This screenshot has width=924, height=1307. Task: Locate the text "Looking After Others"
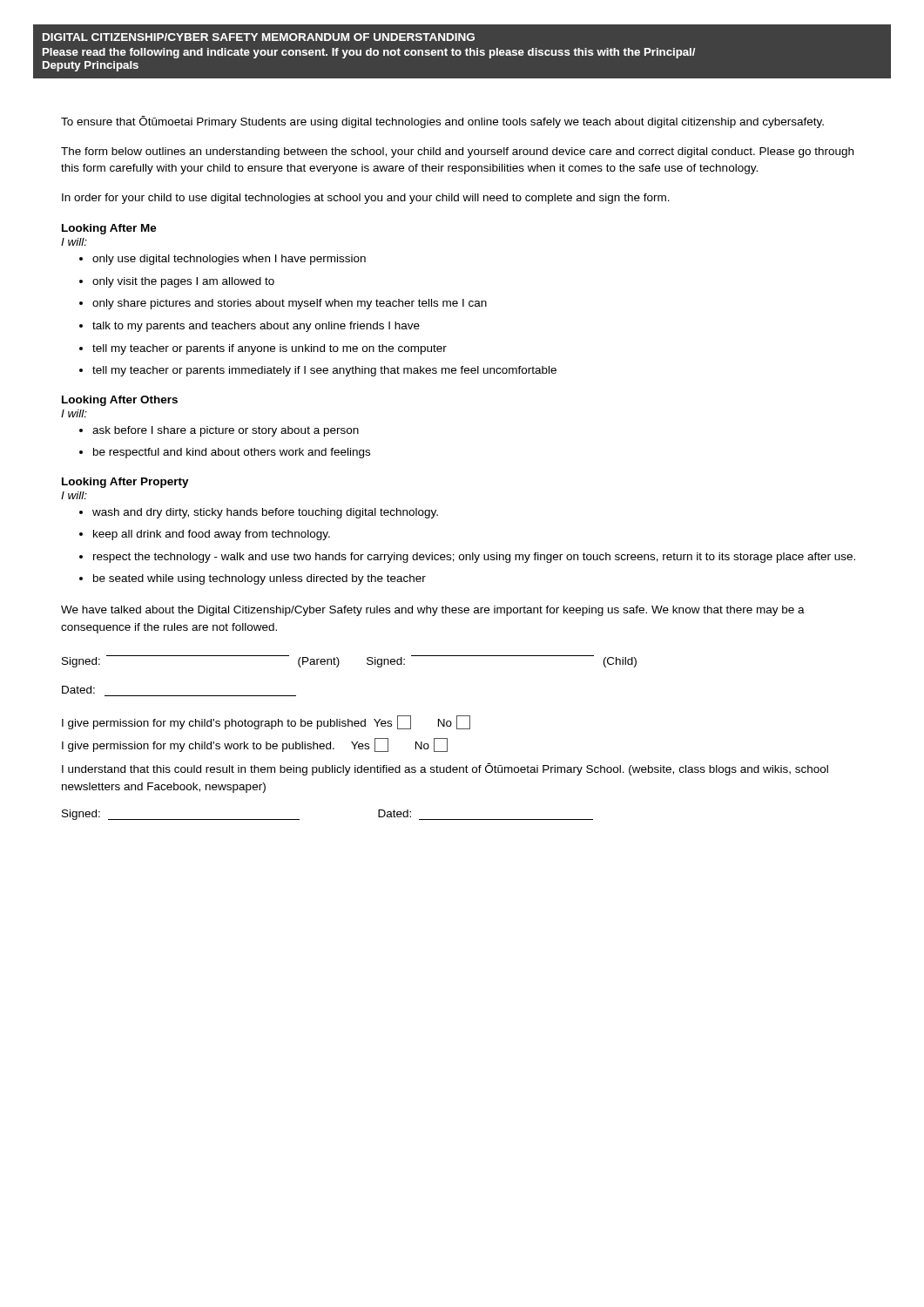tap(120, 399)
